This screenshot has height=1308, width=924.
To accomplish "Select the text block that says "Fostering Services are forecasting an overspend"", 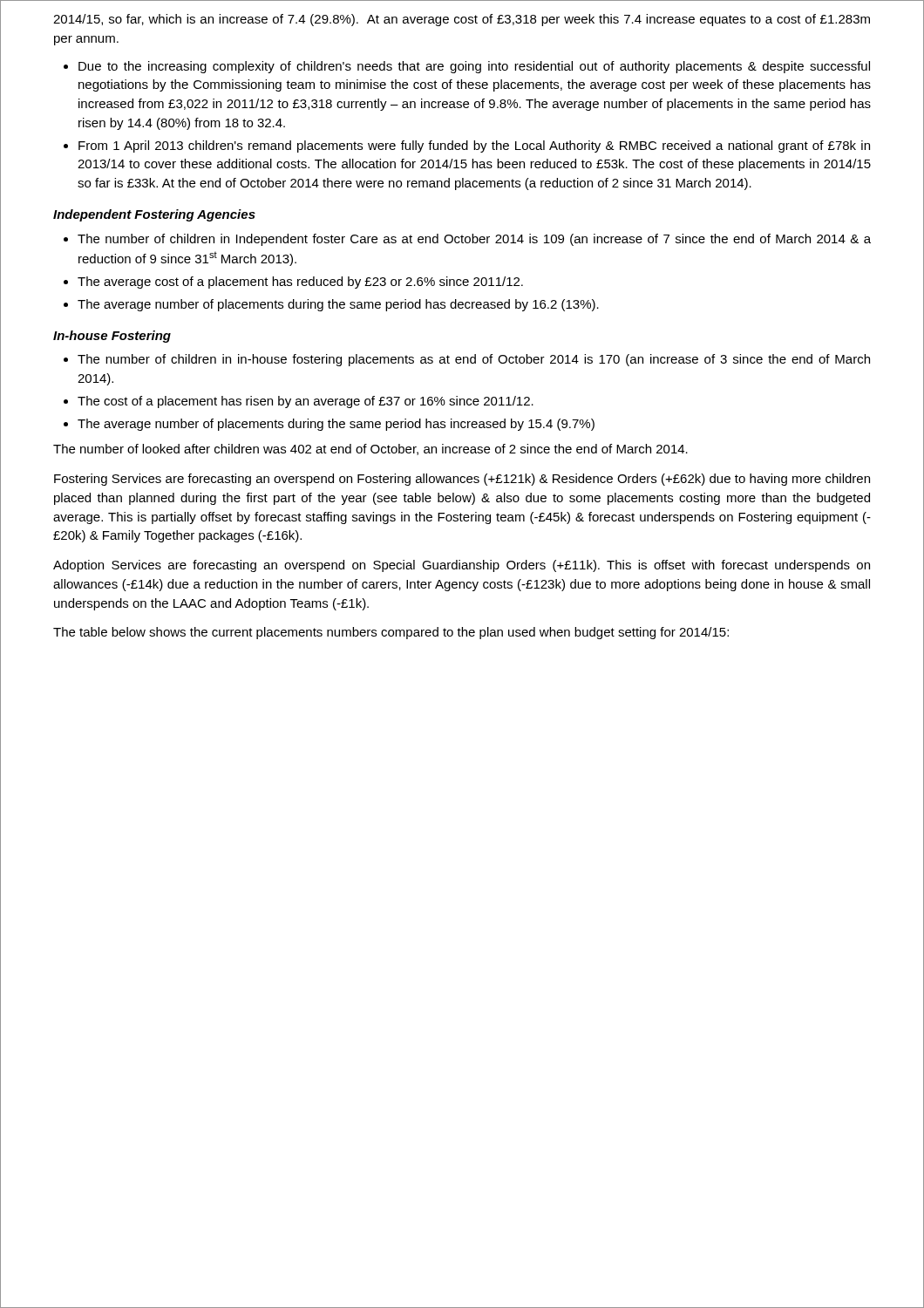I will click(462, 507).
